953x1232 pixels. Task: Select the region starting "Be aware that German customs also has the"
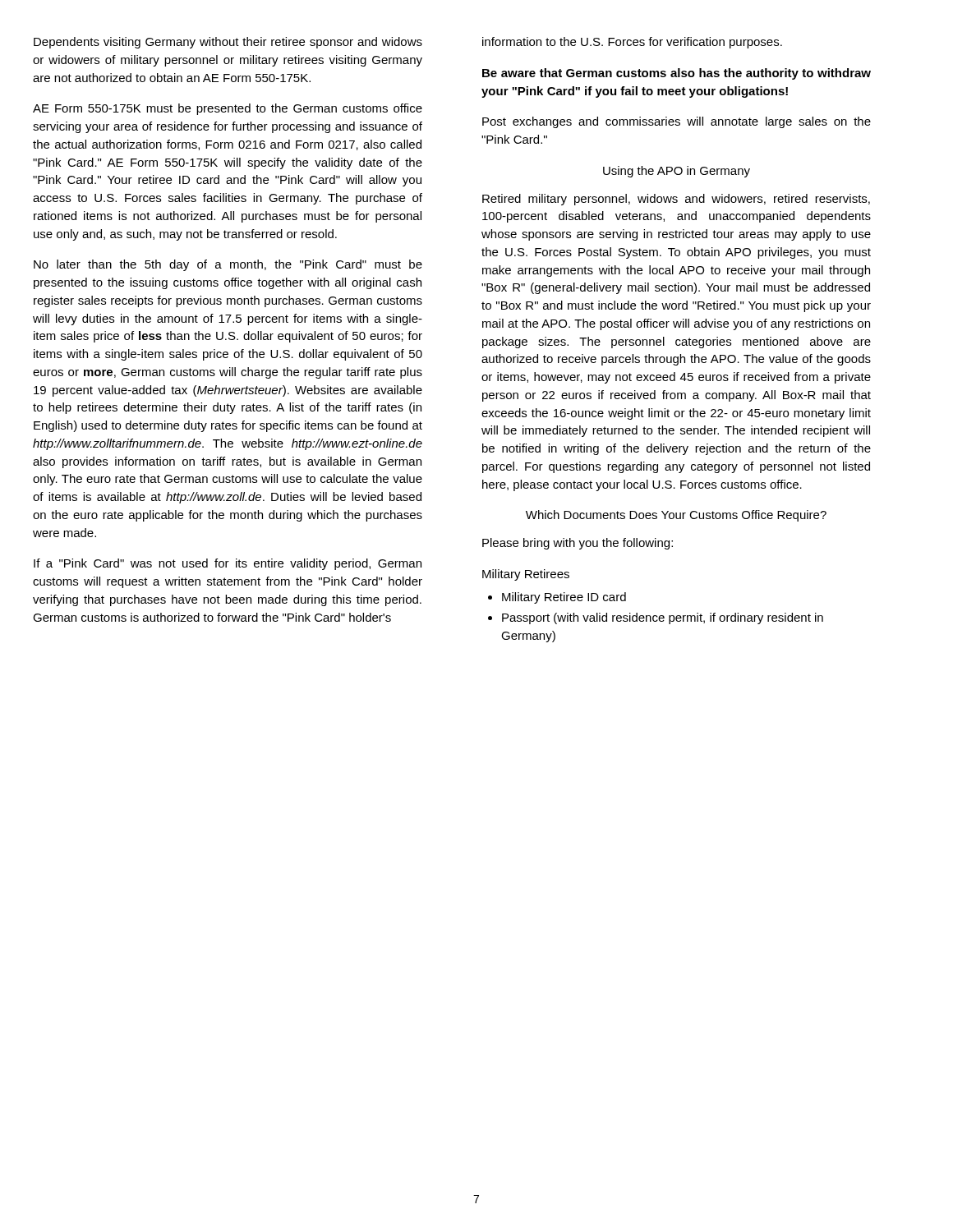click(x=676, y=81)
